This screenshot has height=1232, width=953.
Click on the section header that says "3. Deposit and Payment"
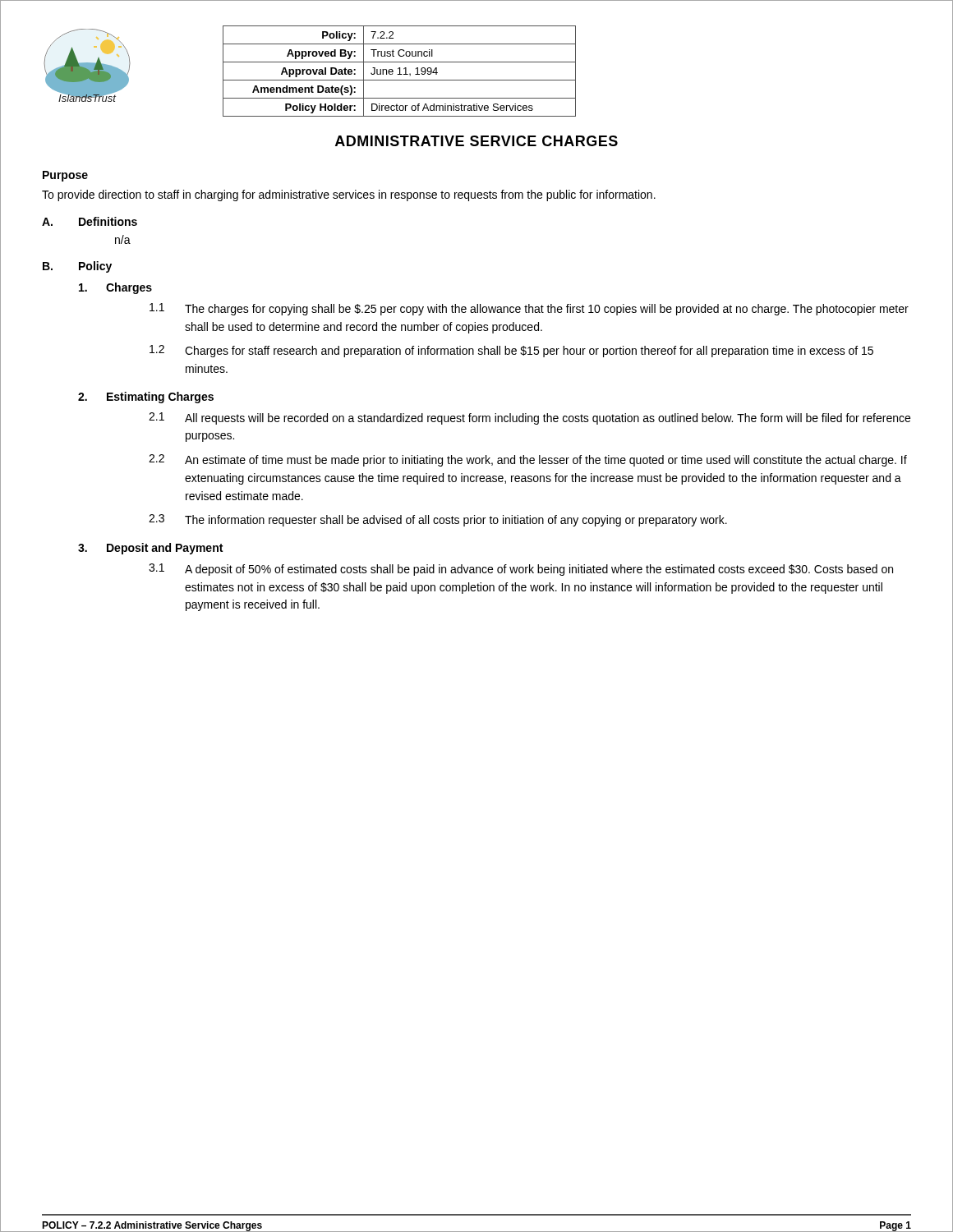tap(150, 548)
